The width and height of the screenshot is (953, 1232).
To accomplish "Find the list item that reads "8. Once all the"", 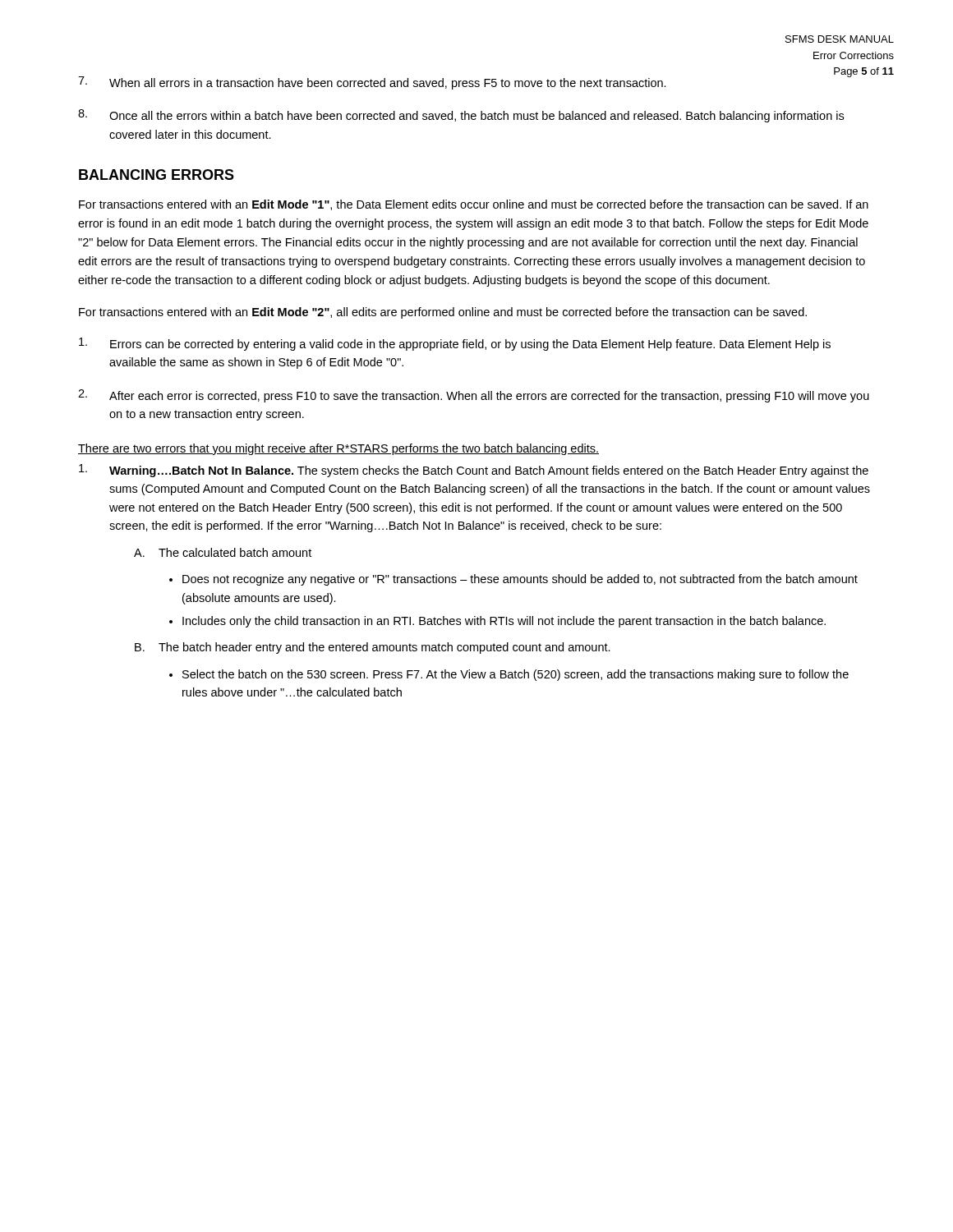I will point(476,126).
